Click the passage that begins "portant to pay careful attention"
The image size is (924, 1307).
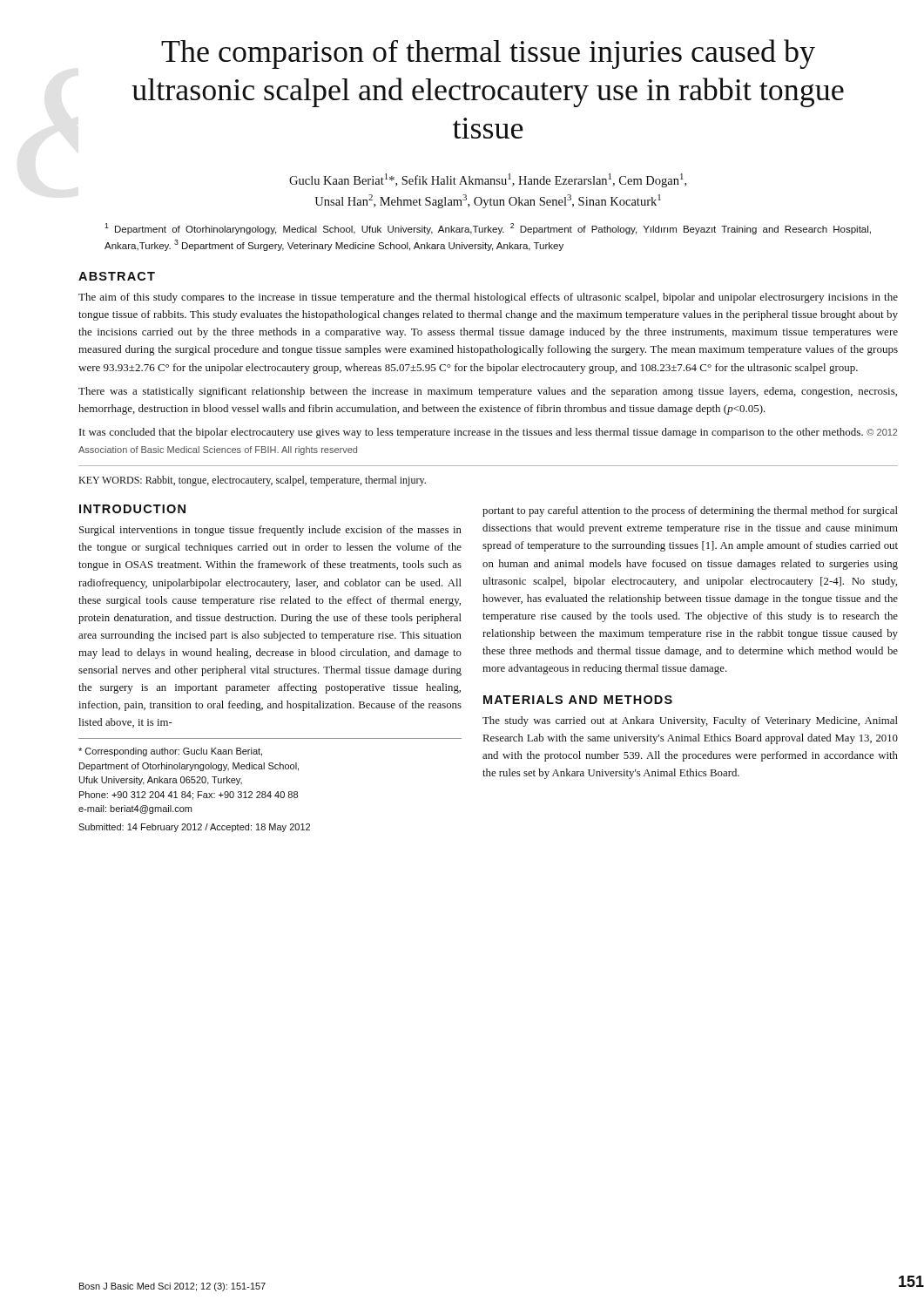690,590
